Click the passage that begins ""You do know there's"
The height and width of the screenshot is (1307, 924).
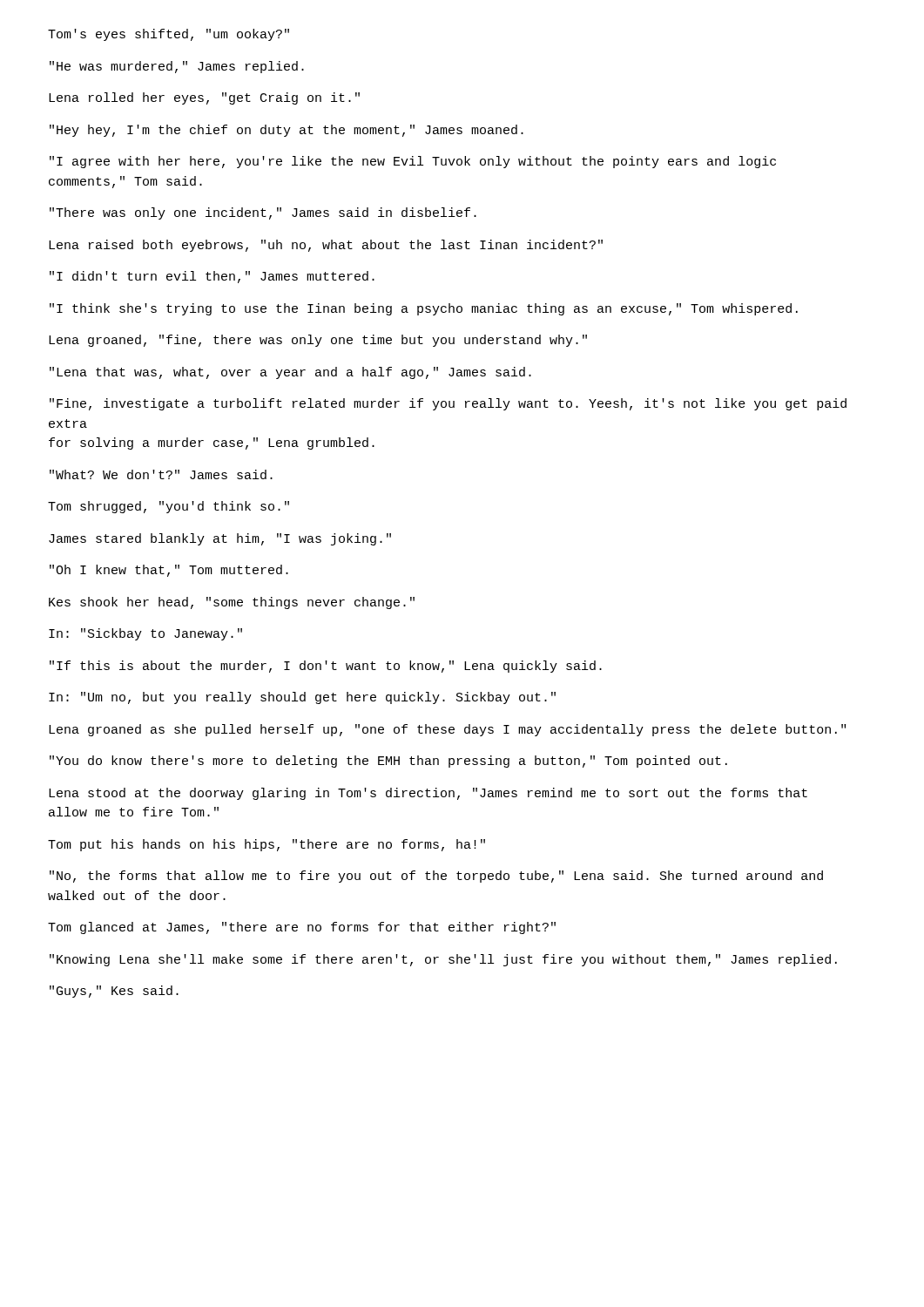pos(389,762)
